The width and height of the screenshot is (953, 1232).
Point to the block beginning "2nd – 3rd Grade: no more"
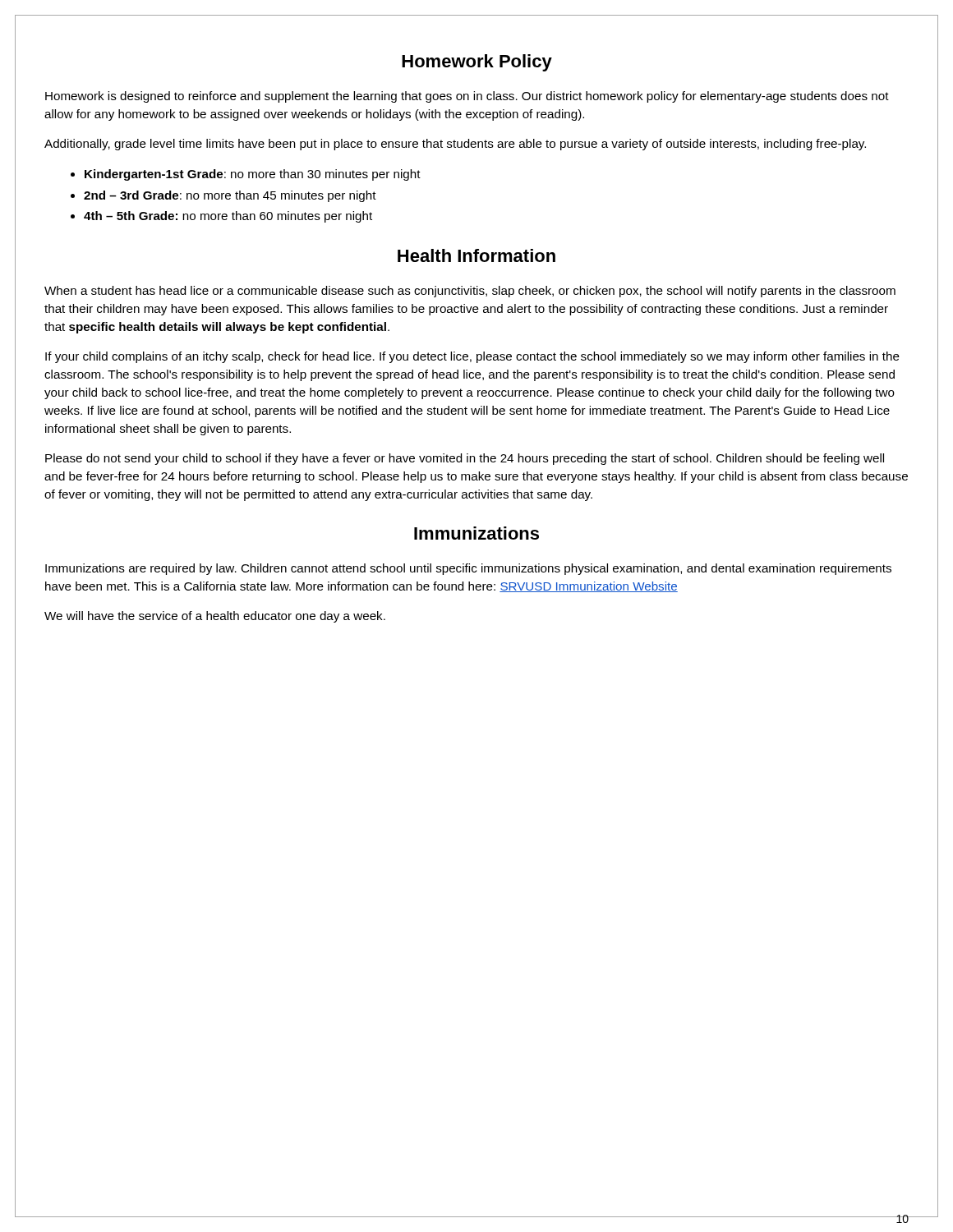(x=230, y=195)
